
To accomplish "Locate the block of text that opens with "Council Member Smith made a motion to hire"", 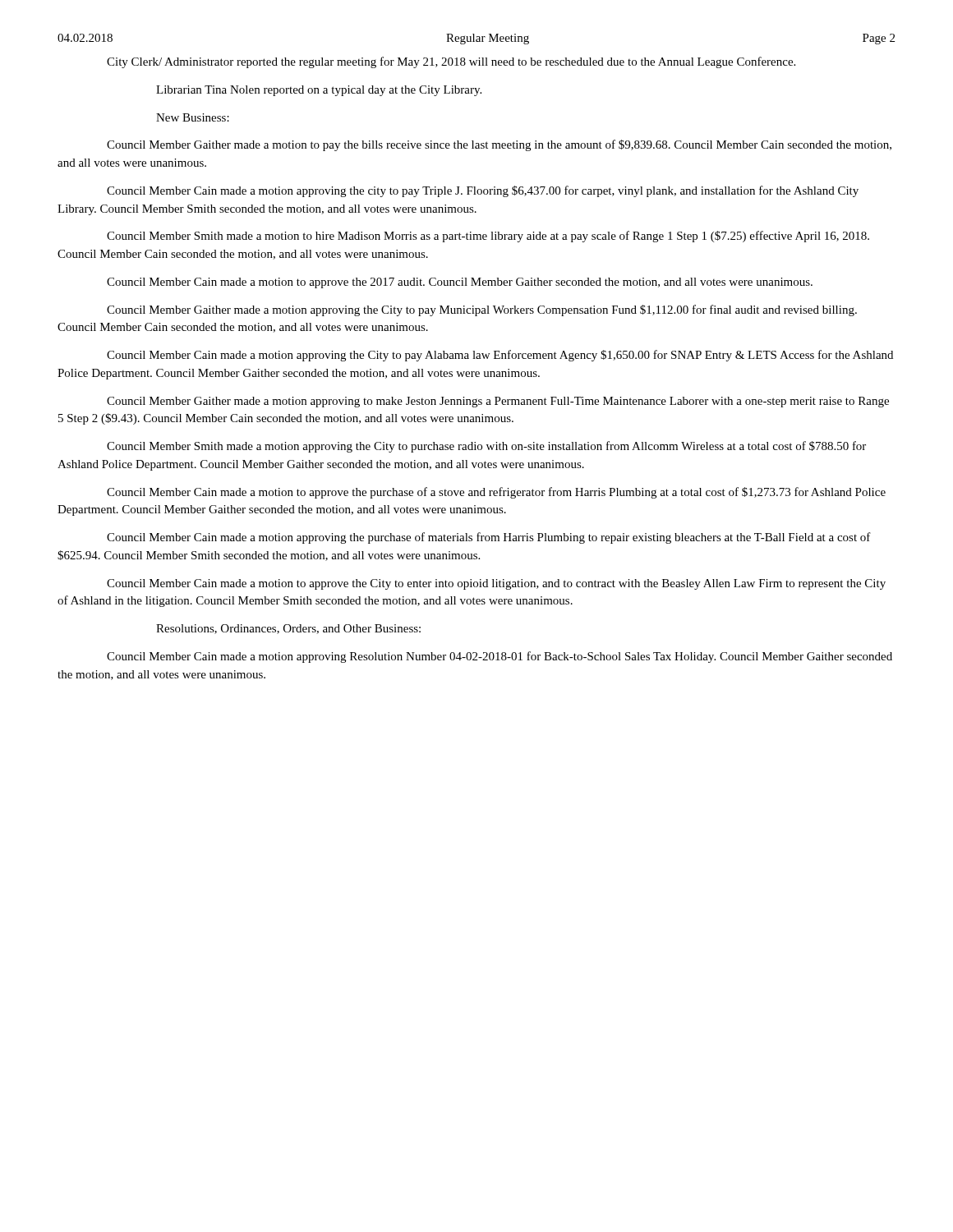I will (464, 245).
